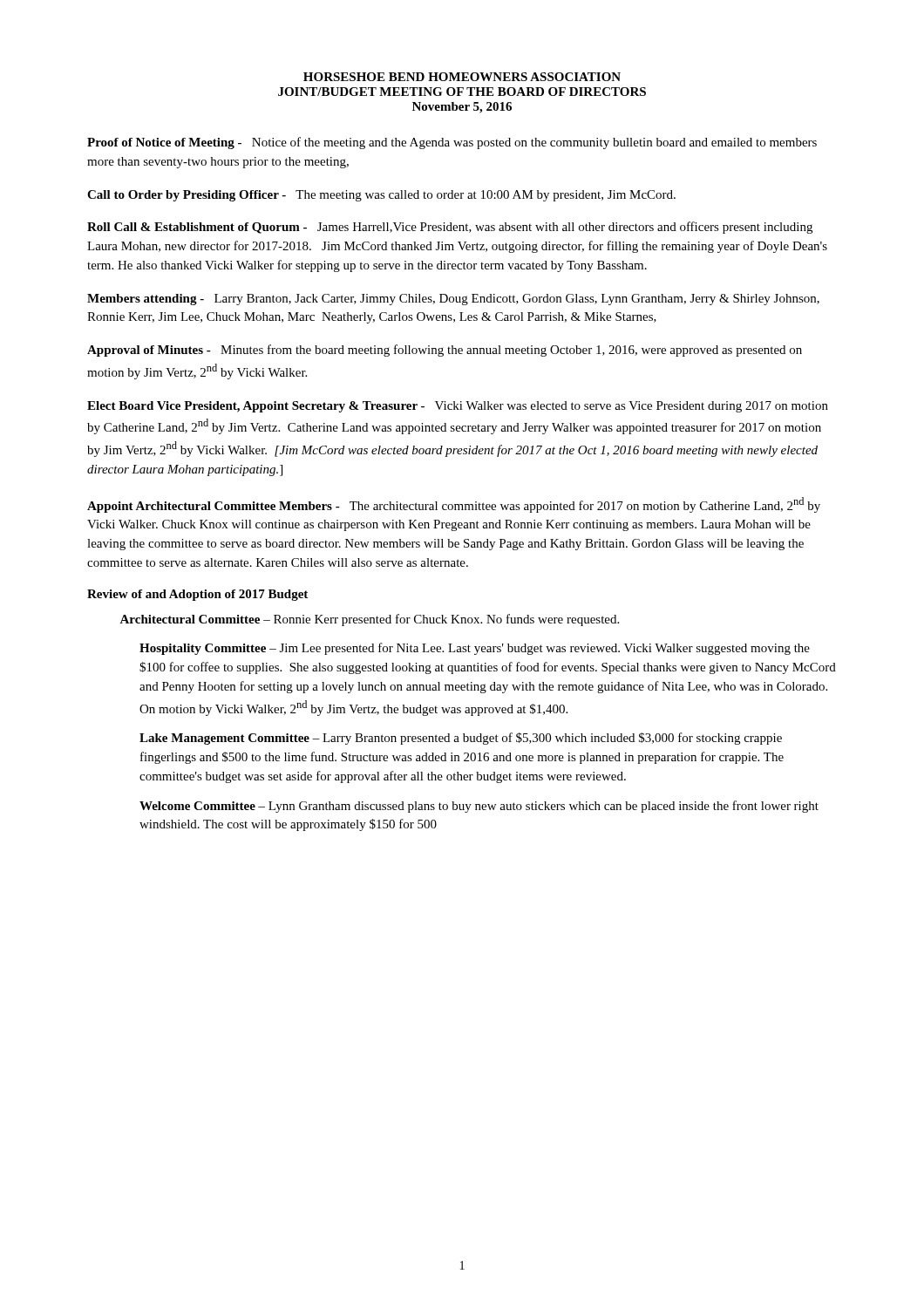Where is the passage that starts "Call to Order by"?
This screenshot has height=1308, width=924.
[382, 194]
